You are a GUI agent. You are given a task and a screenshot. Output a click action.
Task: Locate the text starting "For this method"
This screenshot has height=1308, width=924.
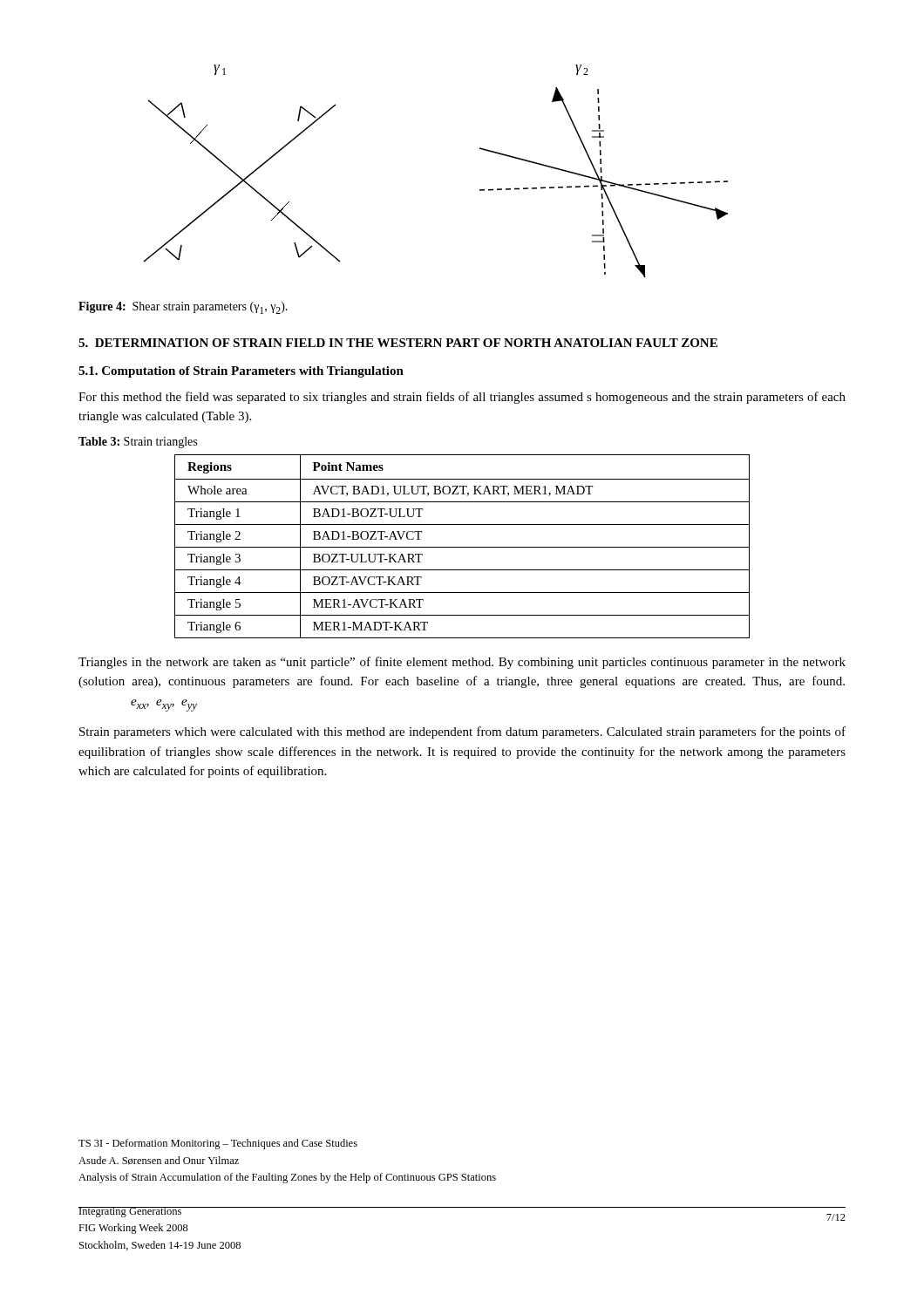coord(462,406)
